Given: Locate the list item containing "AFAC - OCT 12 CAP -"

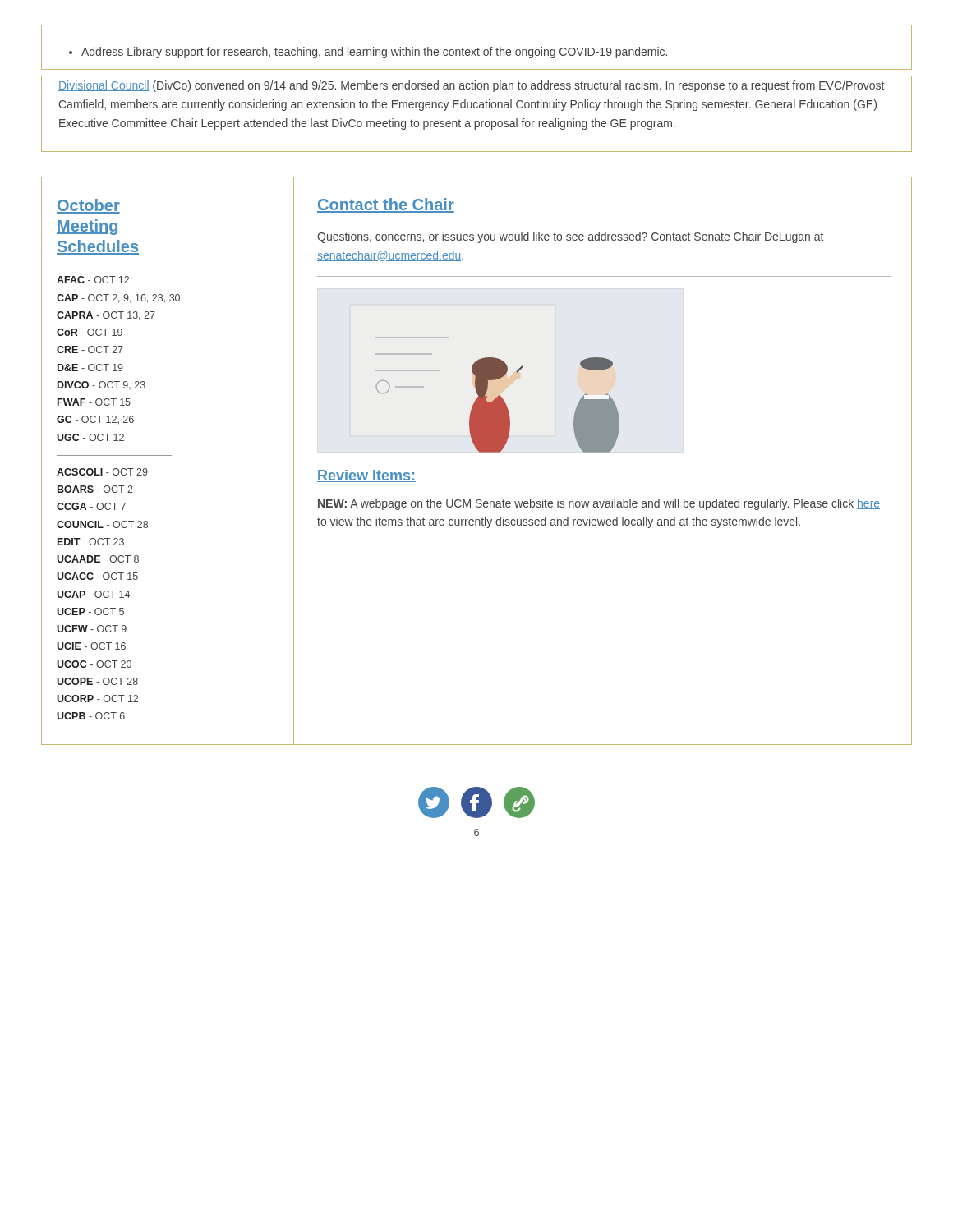Looking at the screenshot, I should (x=119, y=359).
